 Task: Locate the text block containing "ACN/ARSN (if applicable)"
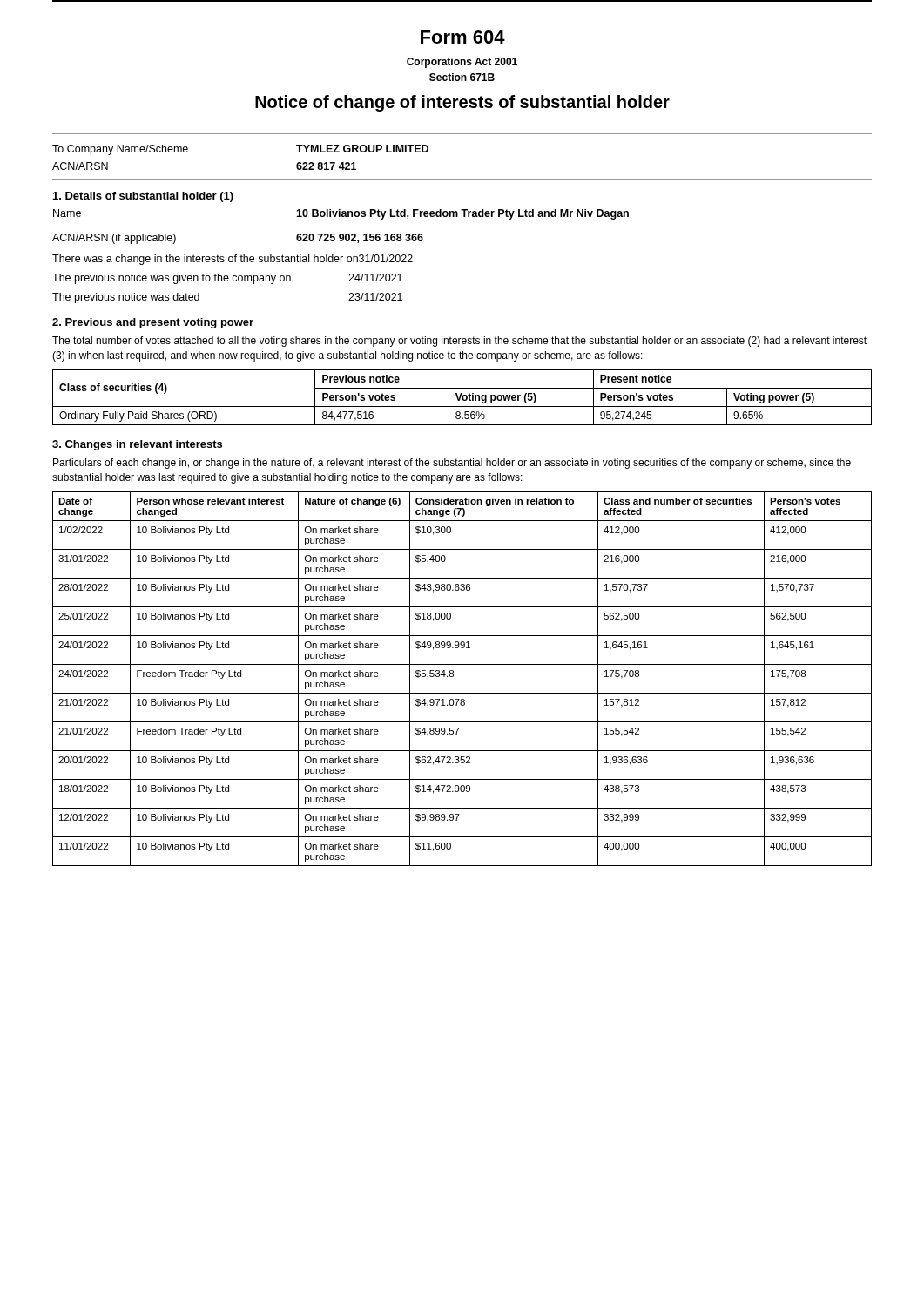pos(113,238)
